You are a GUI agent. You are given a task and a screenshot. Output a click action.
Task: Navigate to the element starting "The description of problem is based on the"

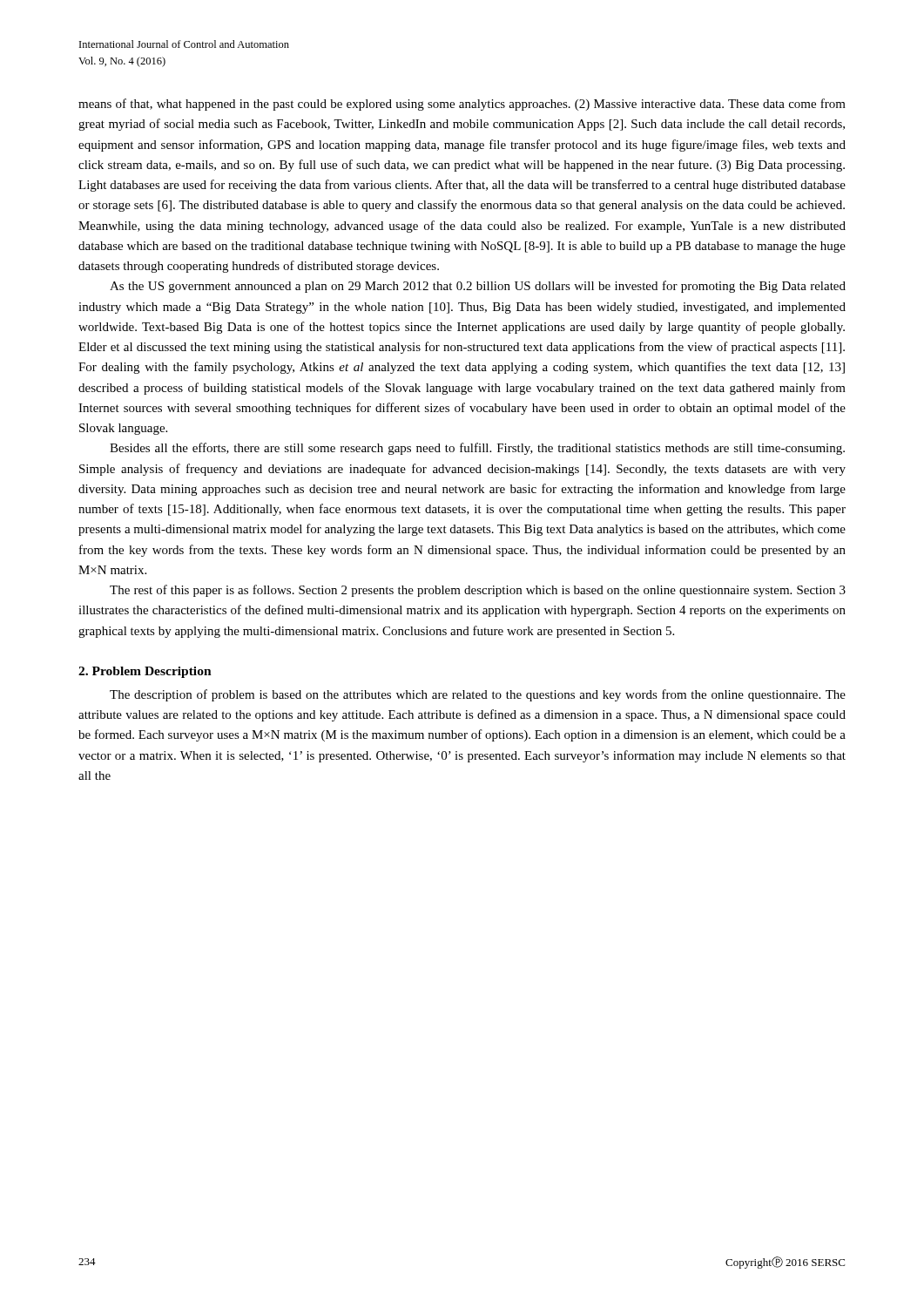point(462,735)
